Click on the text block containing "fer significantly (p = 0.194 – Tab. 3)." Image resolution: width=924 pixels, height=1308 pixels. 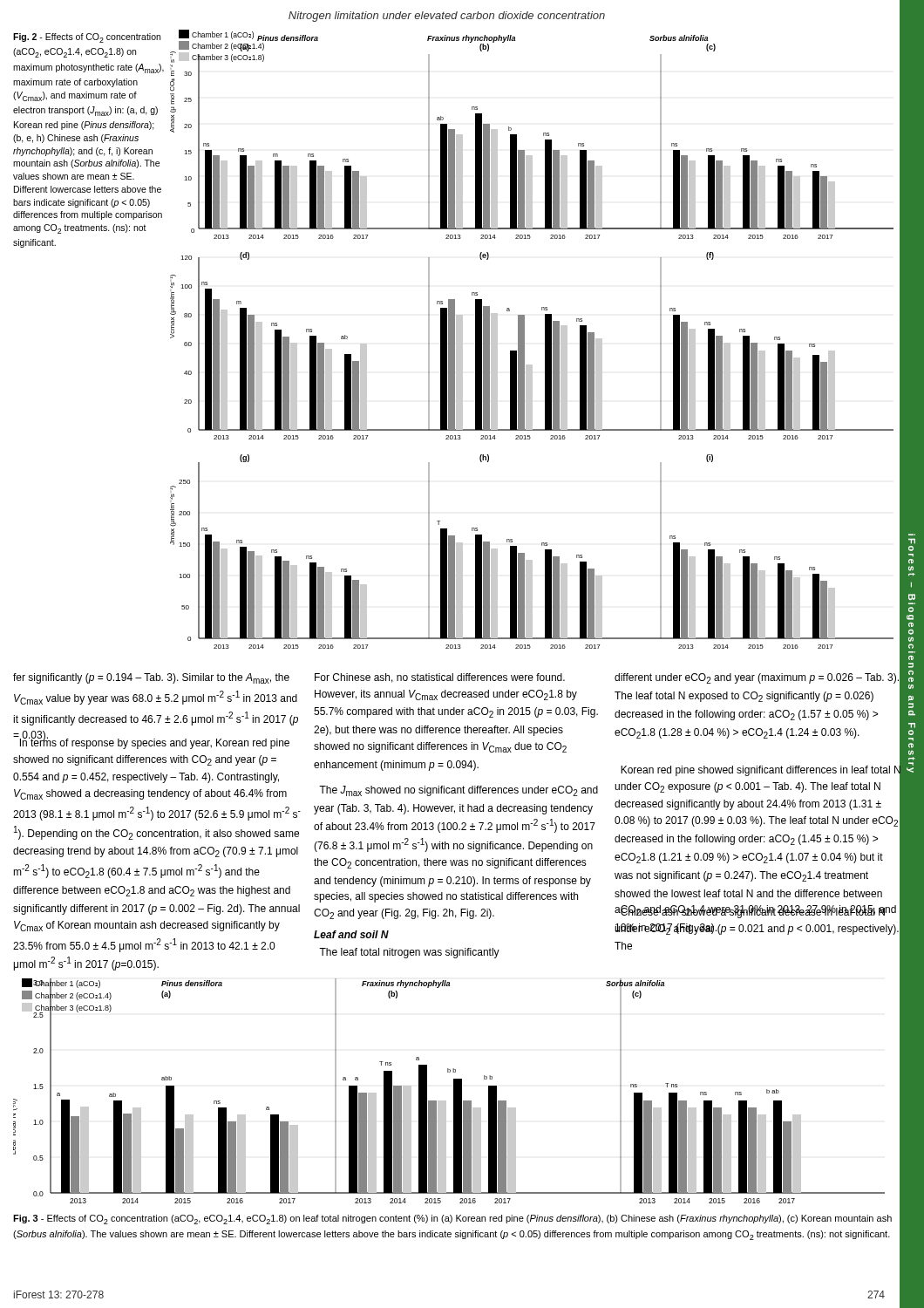[156, 706]
